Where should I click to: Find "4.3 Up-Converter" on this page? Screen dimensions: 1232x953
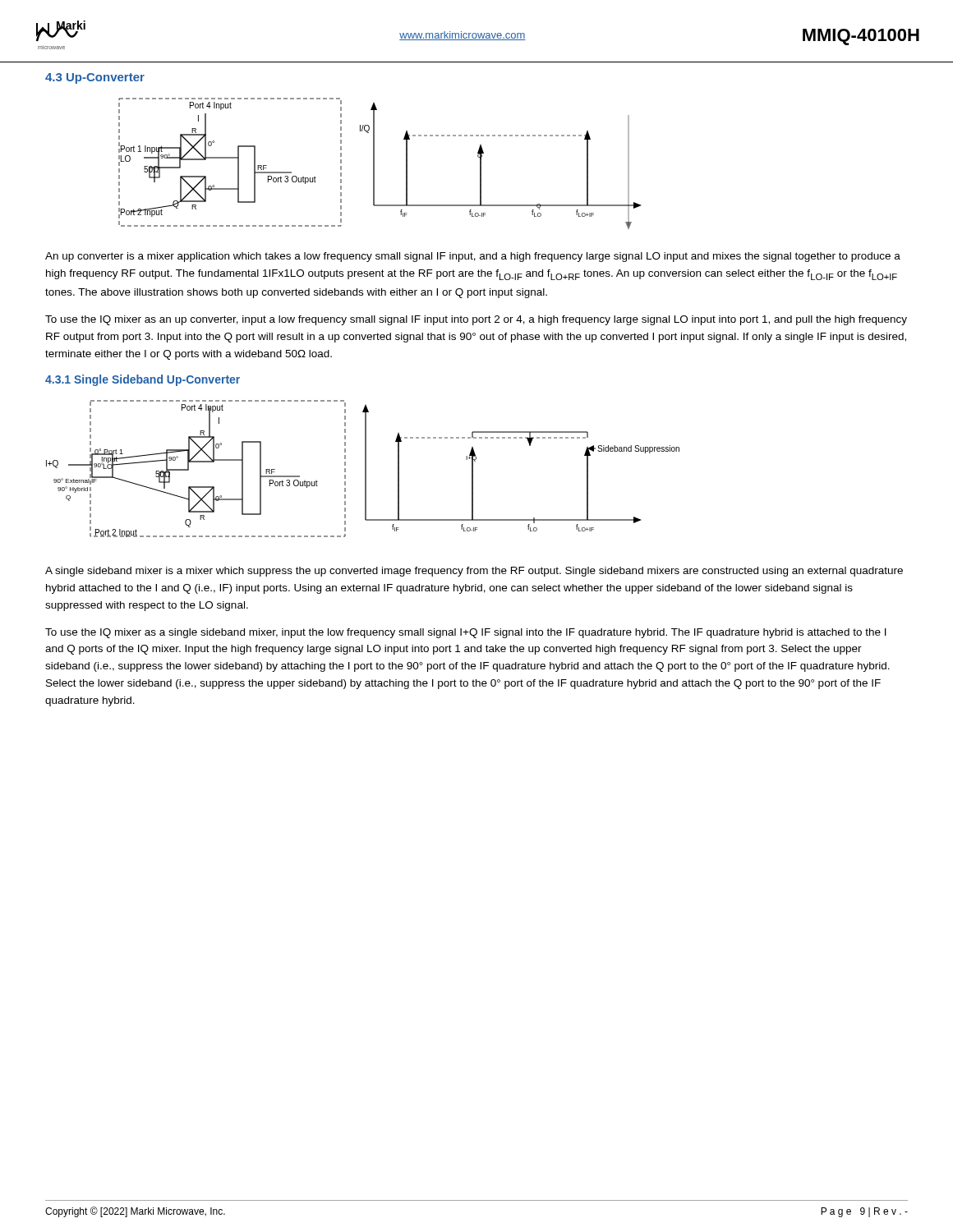pos(95,77)
